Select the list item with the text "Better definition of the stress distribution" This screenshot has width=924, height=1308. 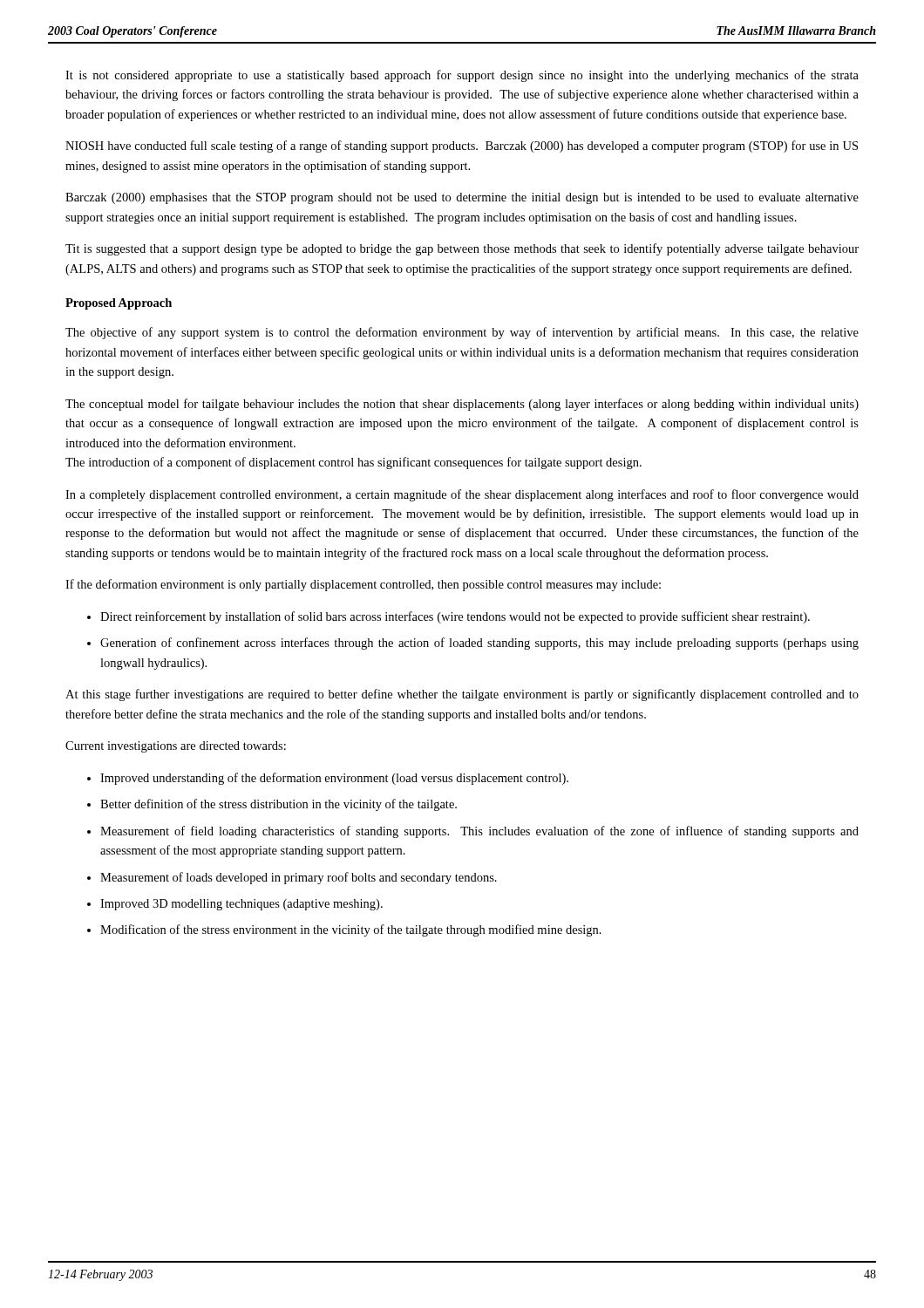pos(279,804)
